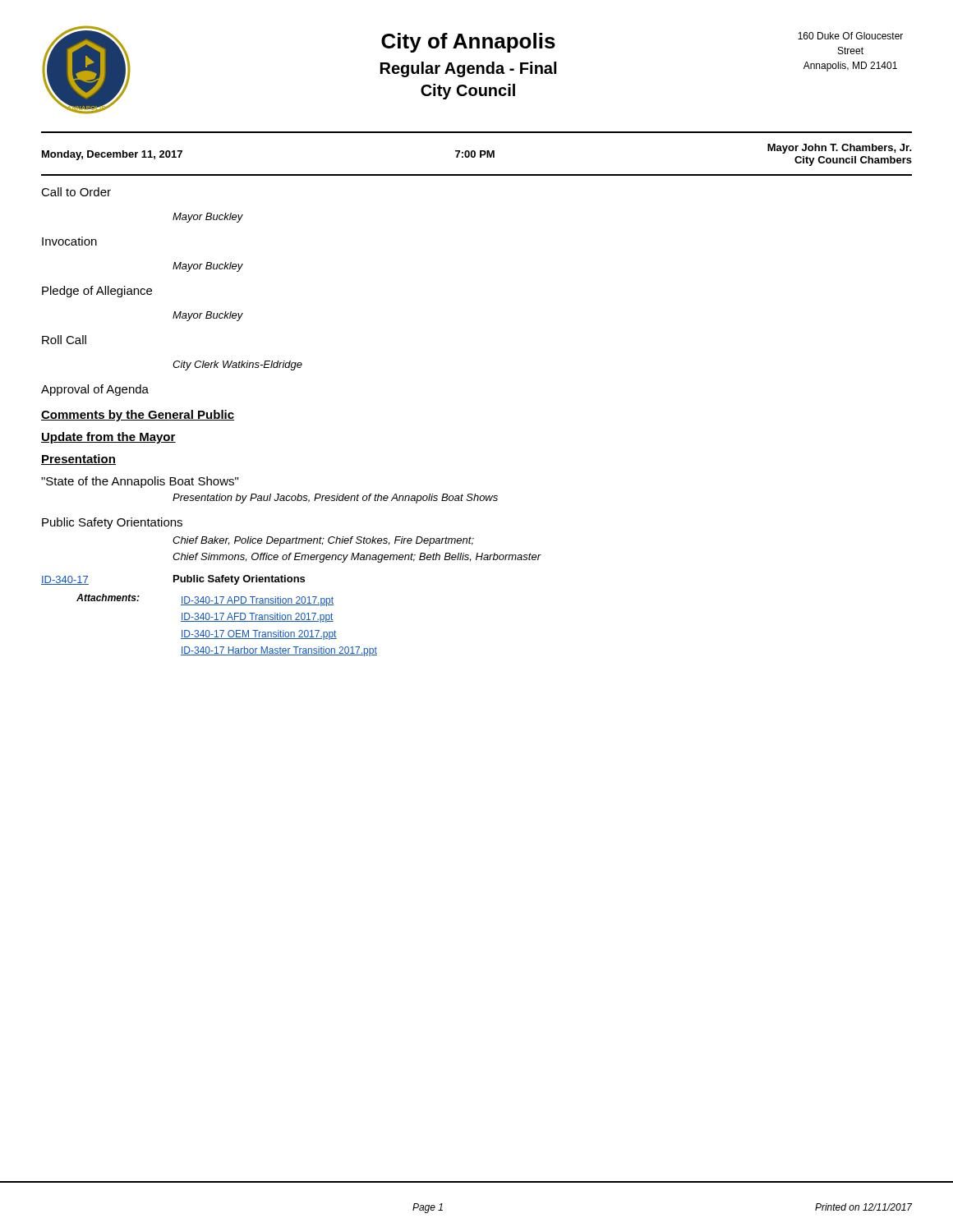Click on the text block that reads "Presentation by Paul"
The height and width of the screenshot is (1232, 953).
pos(335,497)
